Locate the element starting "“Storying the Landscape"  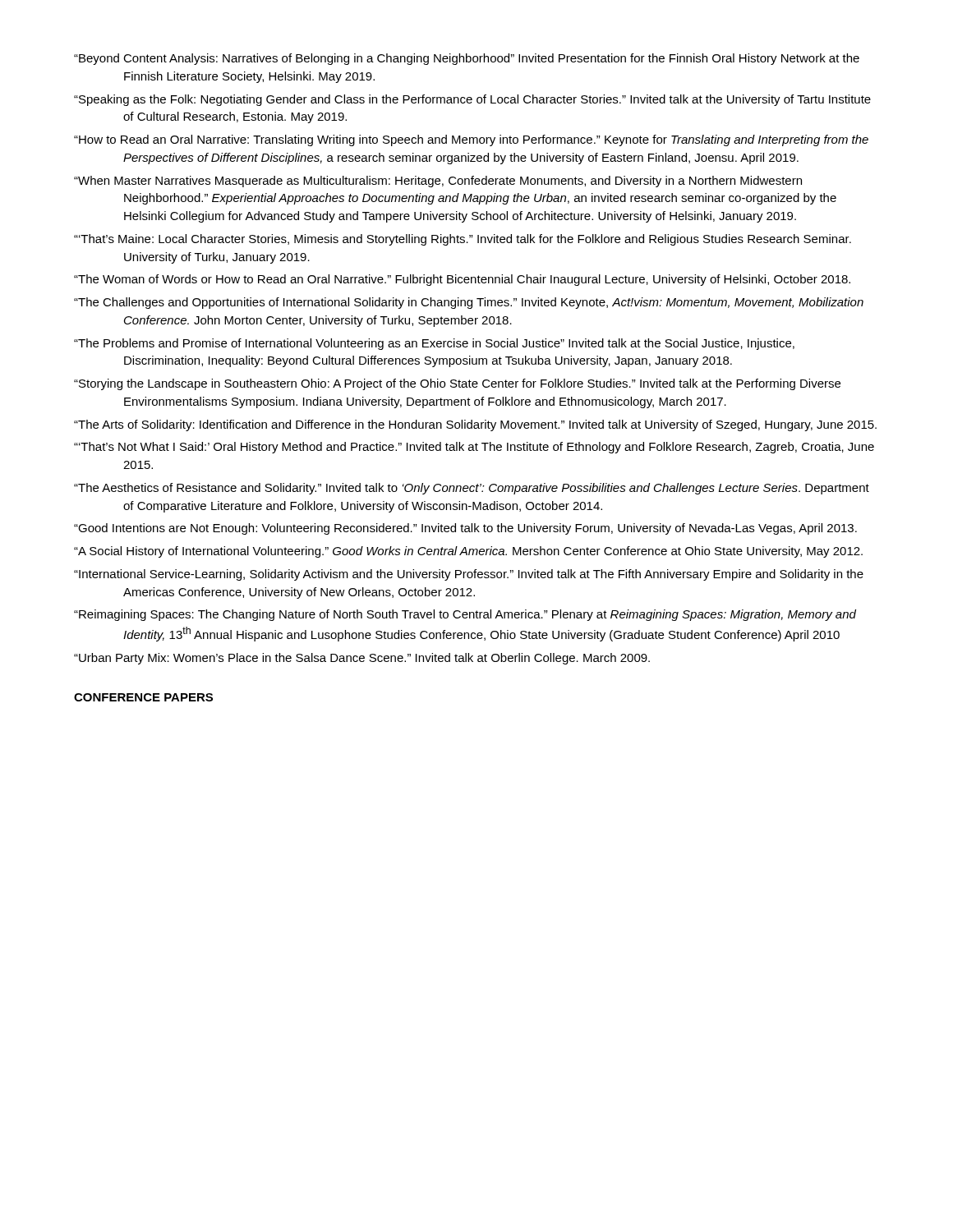[x=458, y=392]
